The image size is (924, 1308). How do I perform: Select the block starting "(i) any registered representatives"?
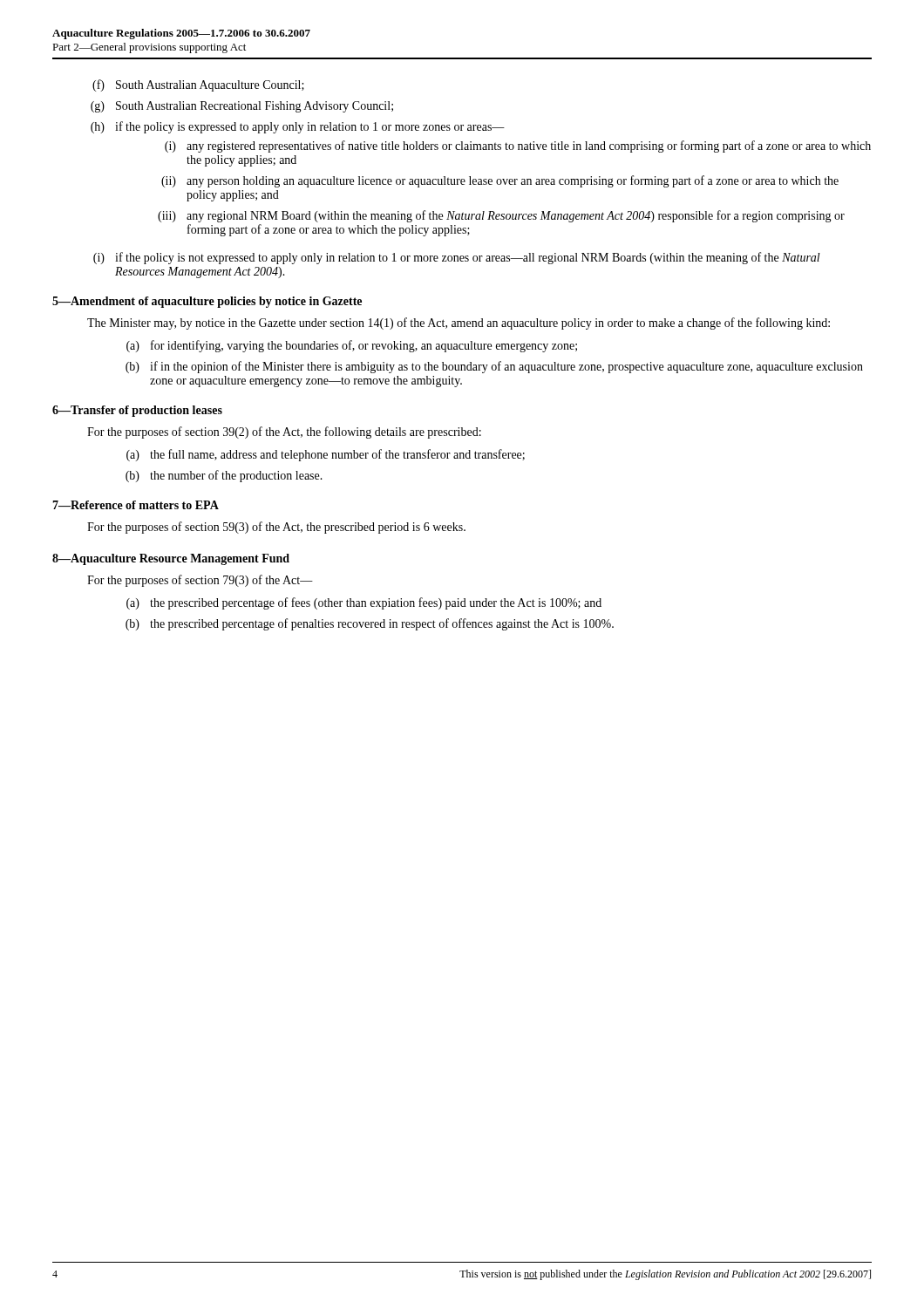click(493, 153)
